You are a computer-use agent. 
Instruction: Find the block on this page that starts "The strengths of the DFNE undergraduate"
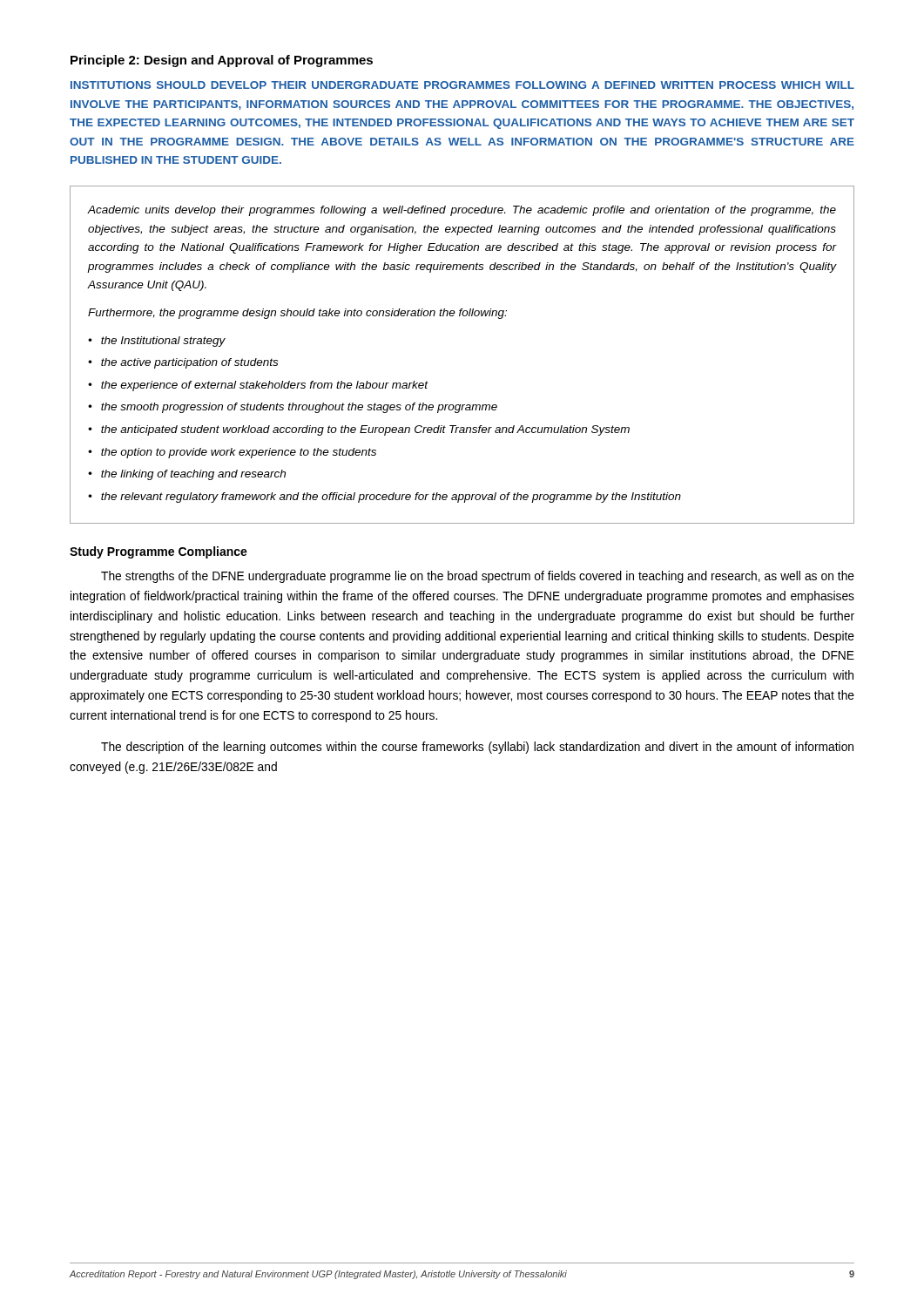click(462, 646)
